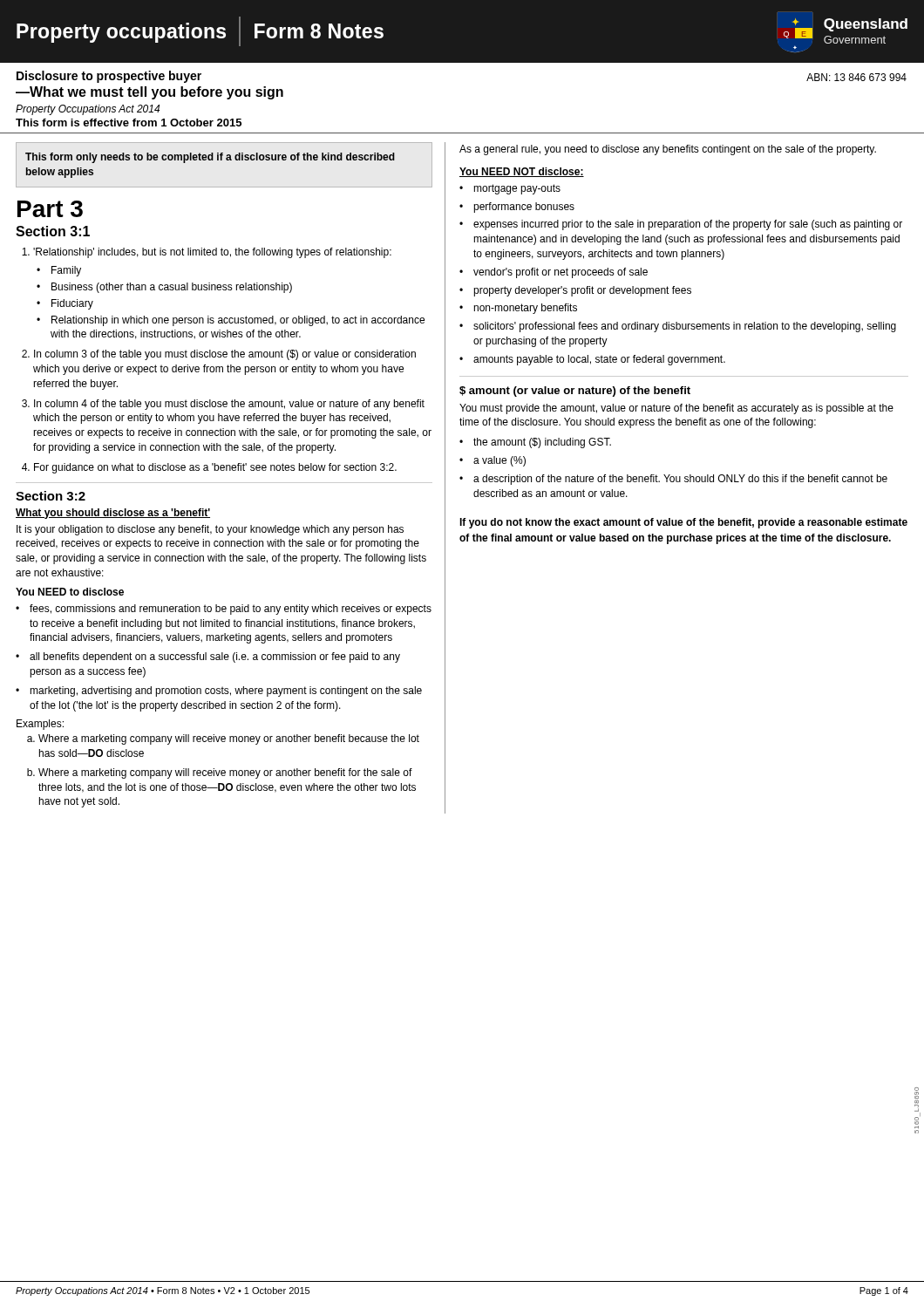Click on the list item with the text "•Relationship in which one person is accustomed, or"

click(x=231, y=326)
